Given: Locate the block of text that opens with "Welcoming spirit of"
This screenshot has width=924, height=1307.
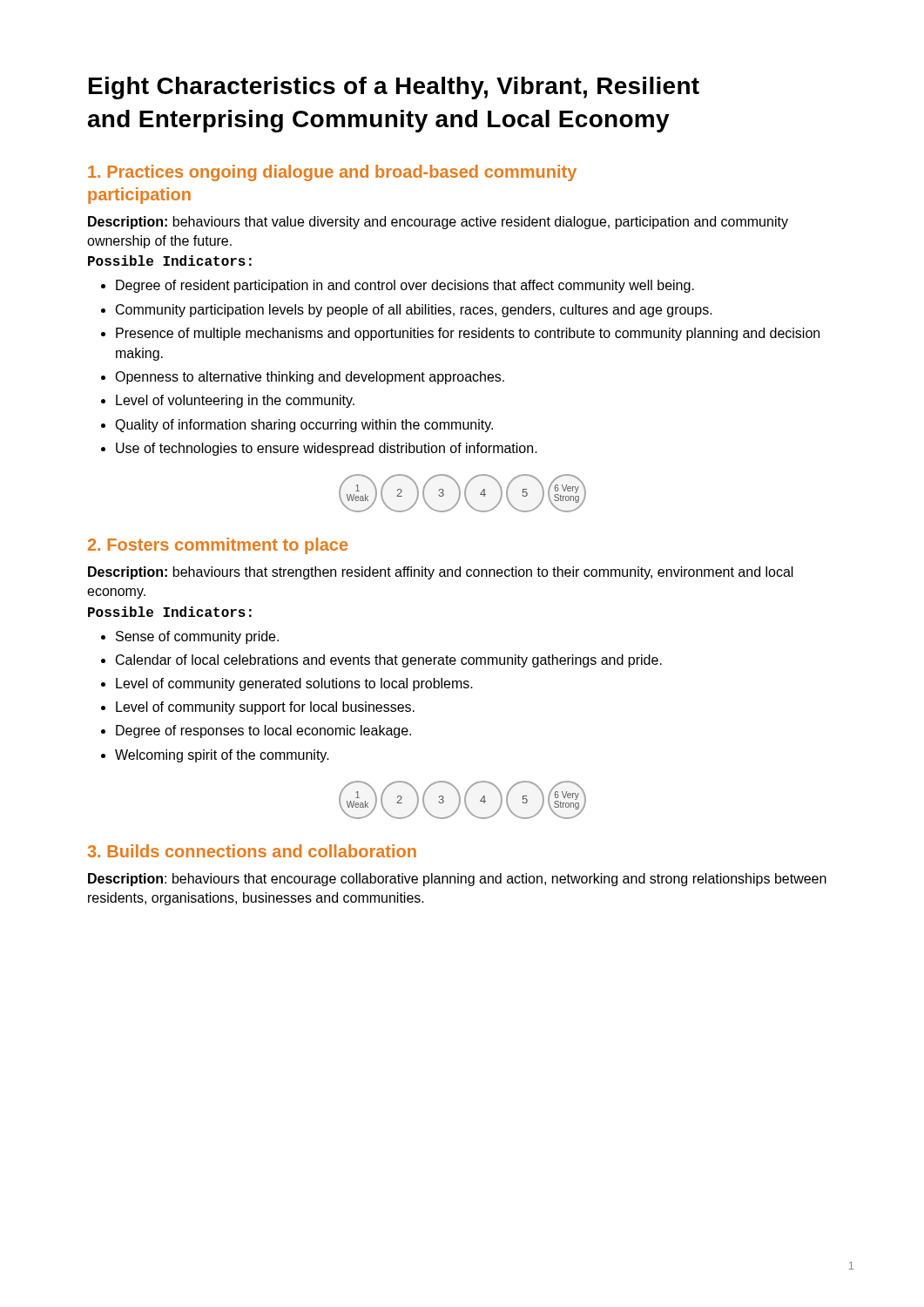Looking at the screenshot, I should [222, 755].
